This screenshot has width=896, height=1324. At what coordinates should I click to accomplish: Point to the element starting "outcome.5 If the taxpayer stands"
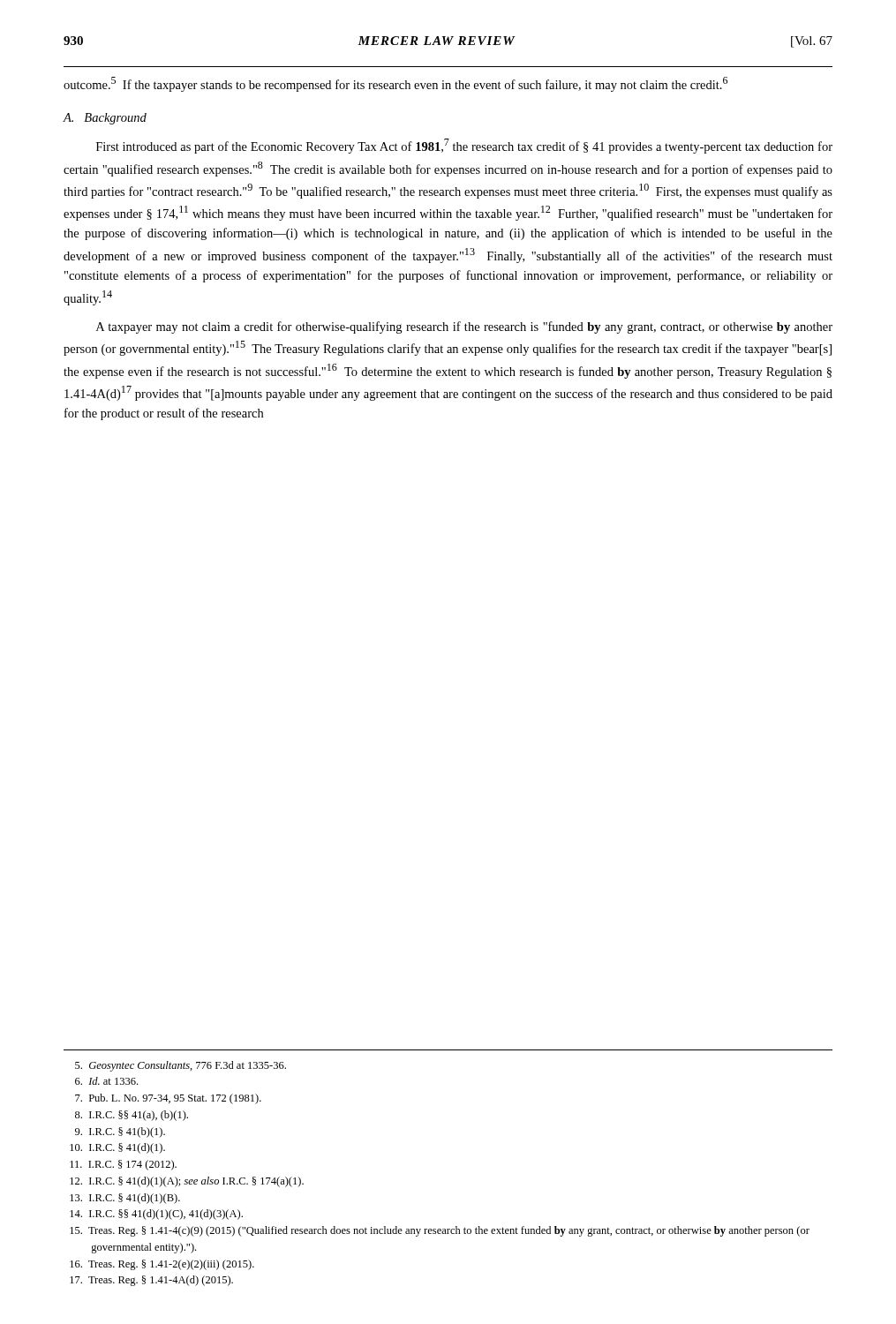(x=396, y=83)
